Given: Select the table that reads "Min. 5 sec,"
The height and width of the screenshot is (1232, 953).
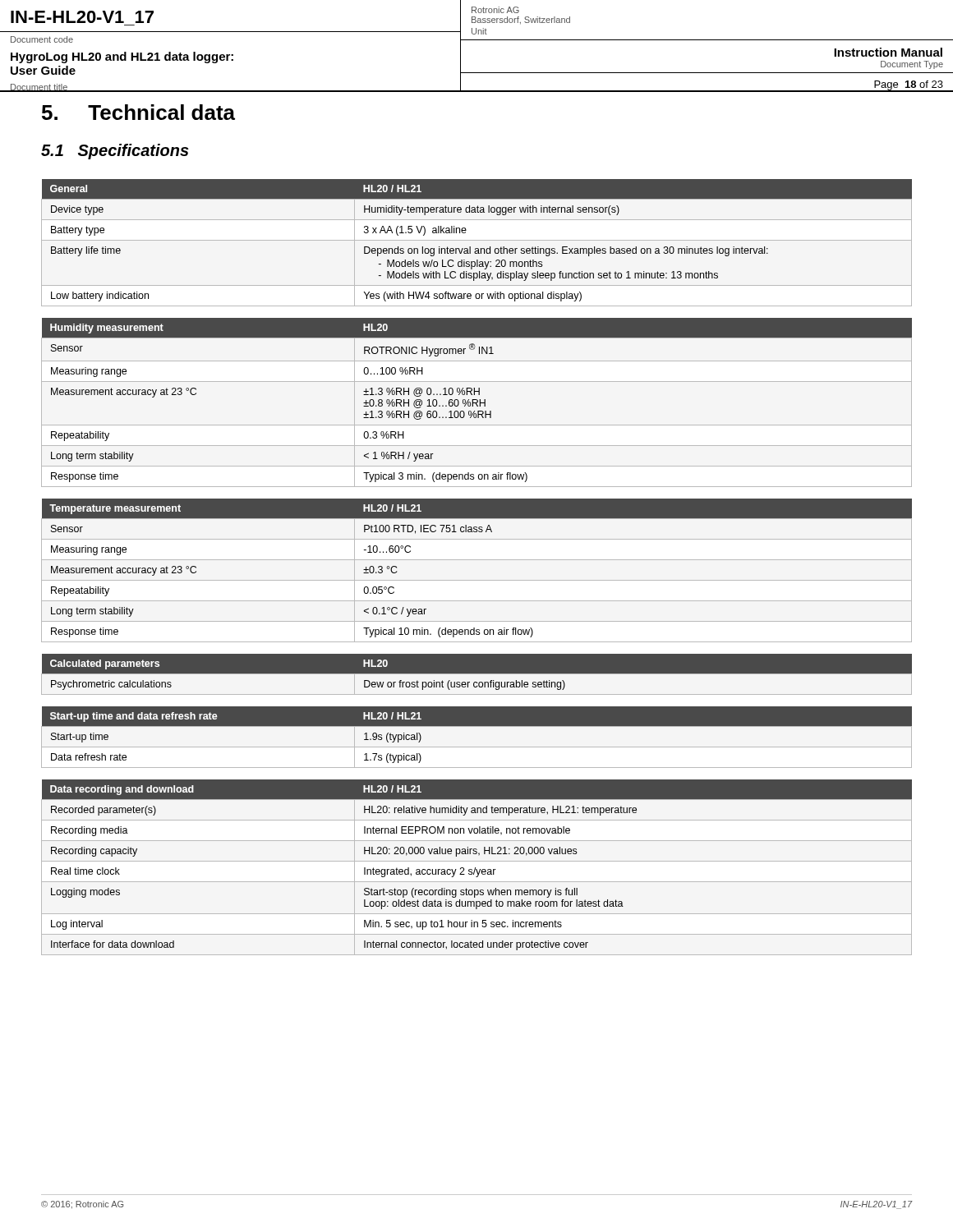Looking at the screenshot, I should pyautogui.click(x=476, y=867).
